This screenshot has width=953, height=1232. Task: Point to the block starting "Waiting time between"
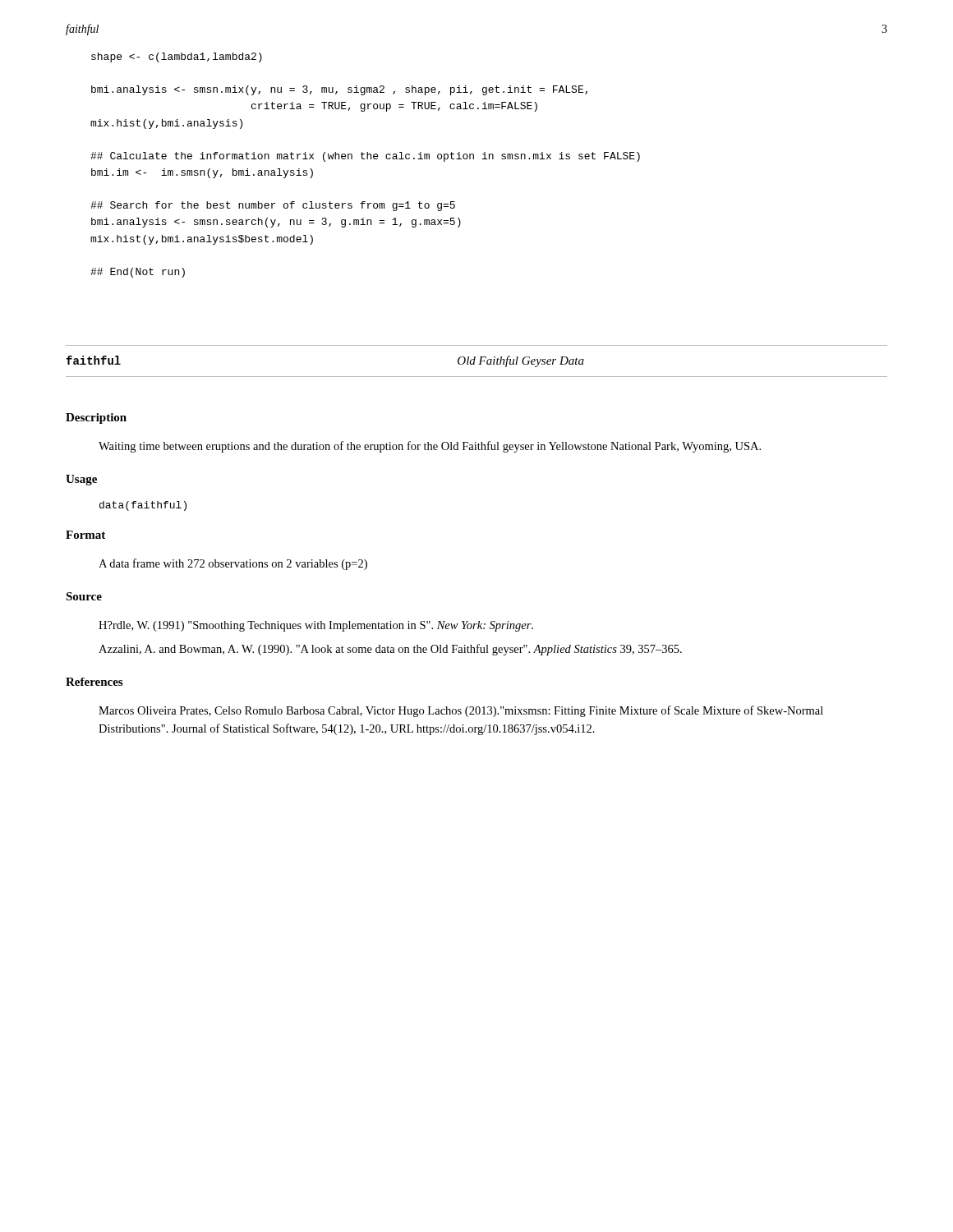click(x=430, y=446)
